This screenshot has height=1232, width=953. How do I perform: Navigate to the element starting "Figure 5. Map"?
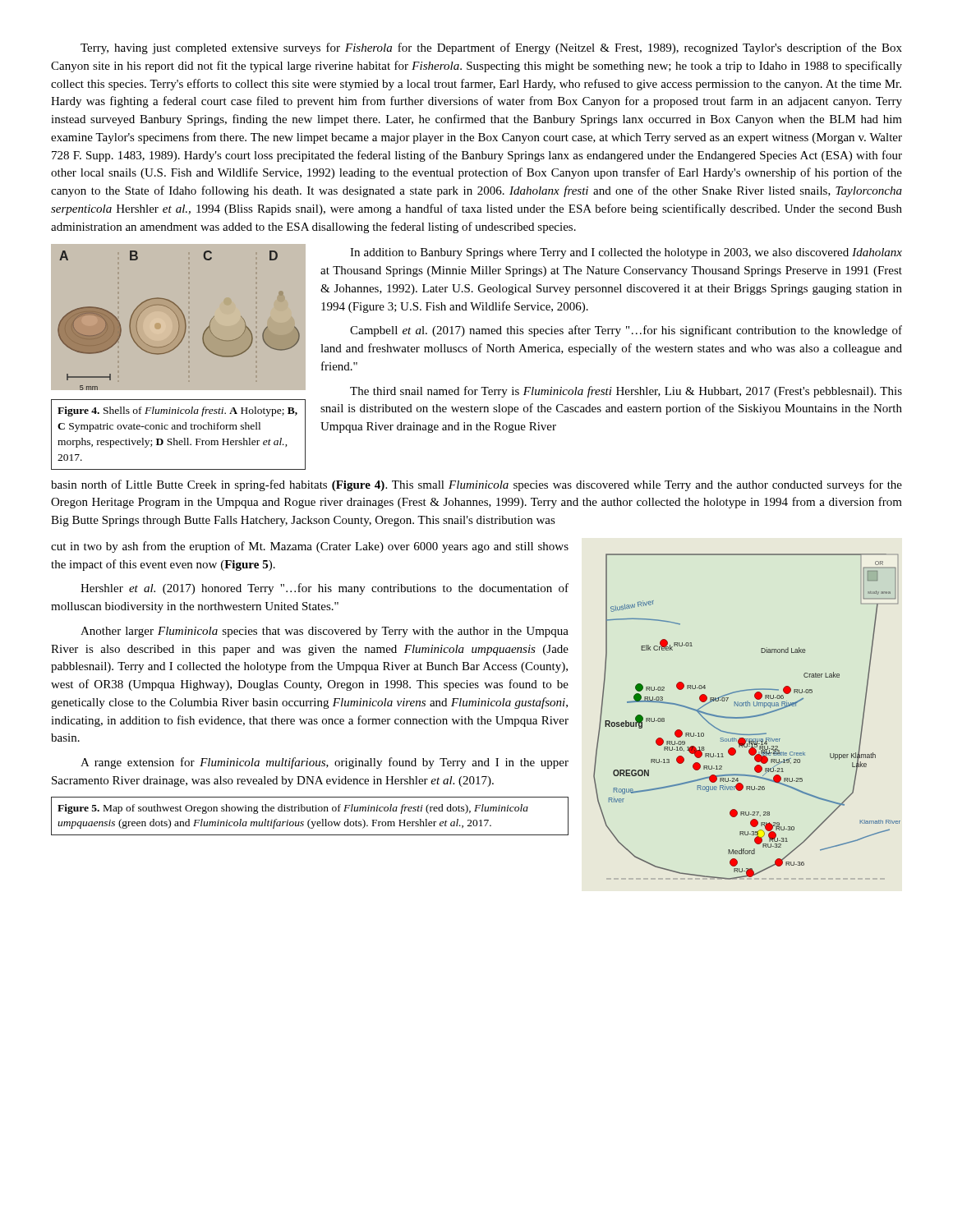pos(293,815)
